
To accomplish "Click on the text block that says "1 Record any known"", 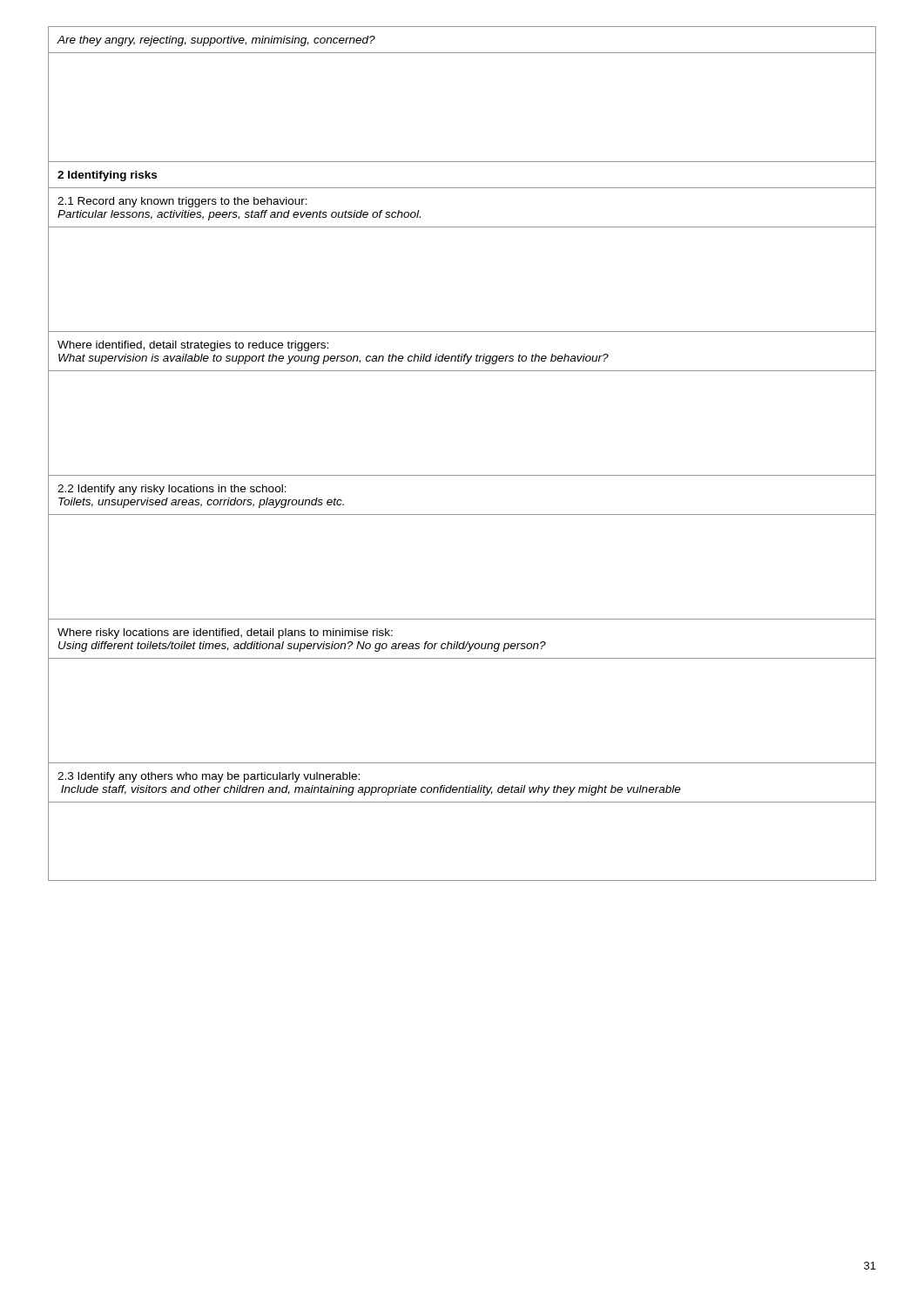I will click(182, 202).
